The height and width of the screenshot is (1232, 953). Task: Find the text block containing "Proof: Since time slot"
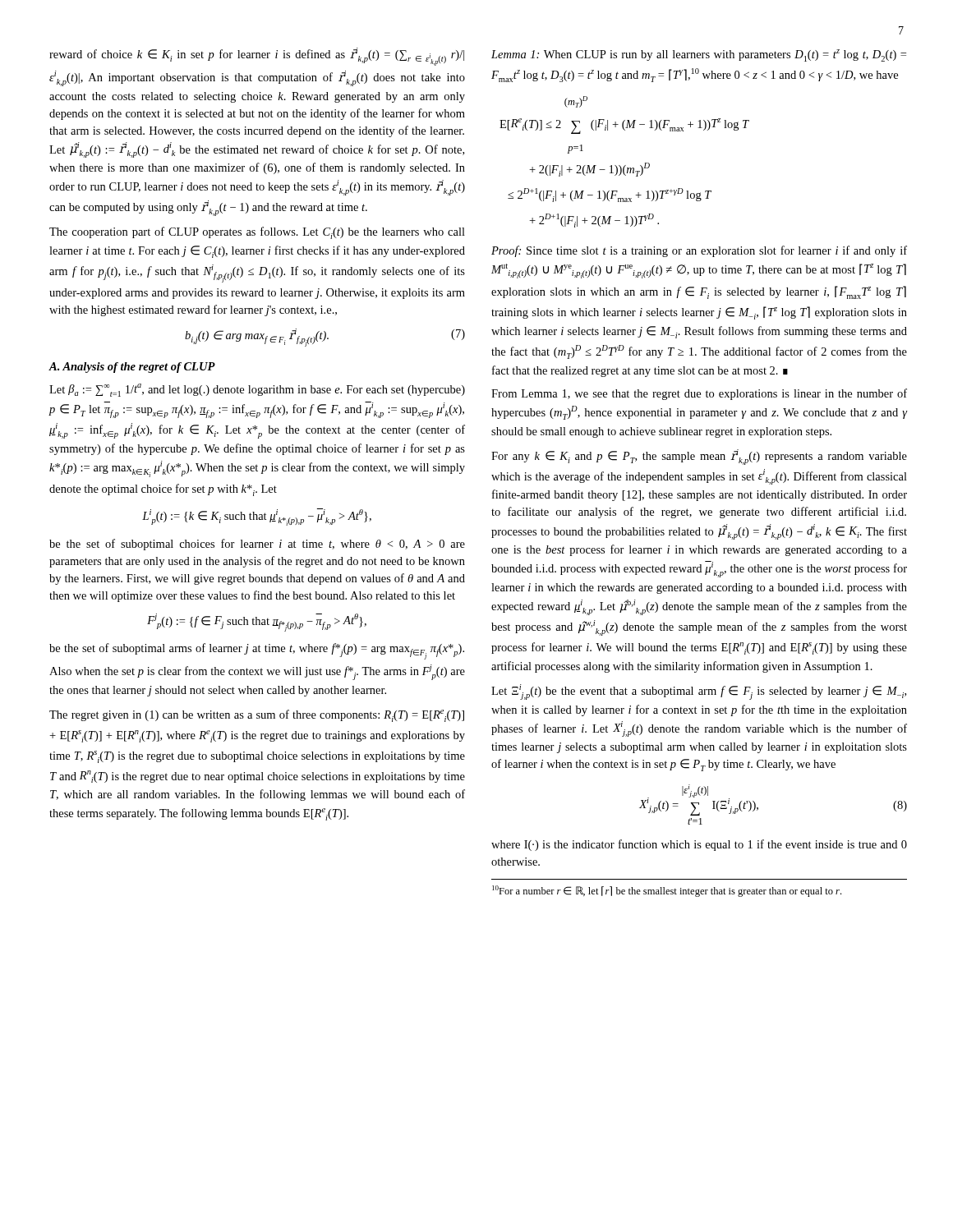point(699,310)
